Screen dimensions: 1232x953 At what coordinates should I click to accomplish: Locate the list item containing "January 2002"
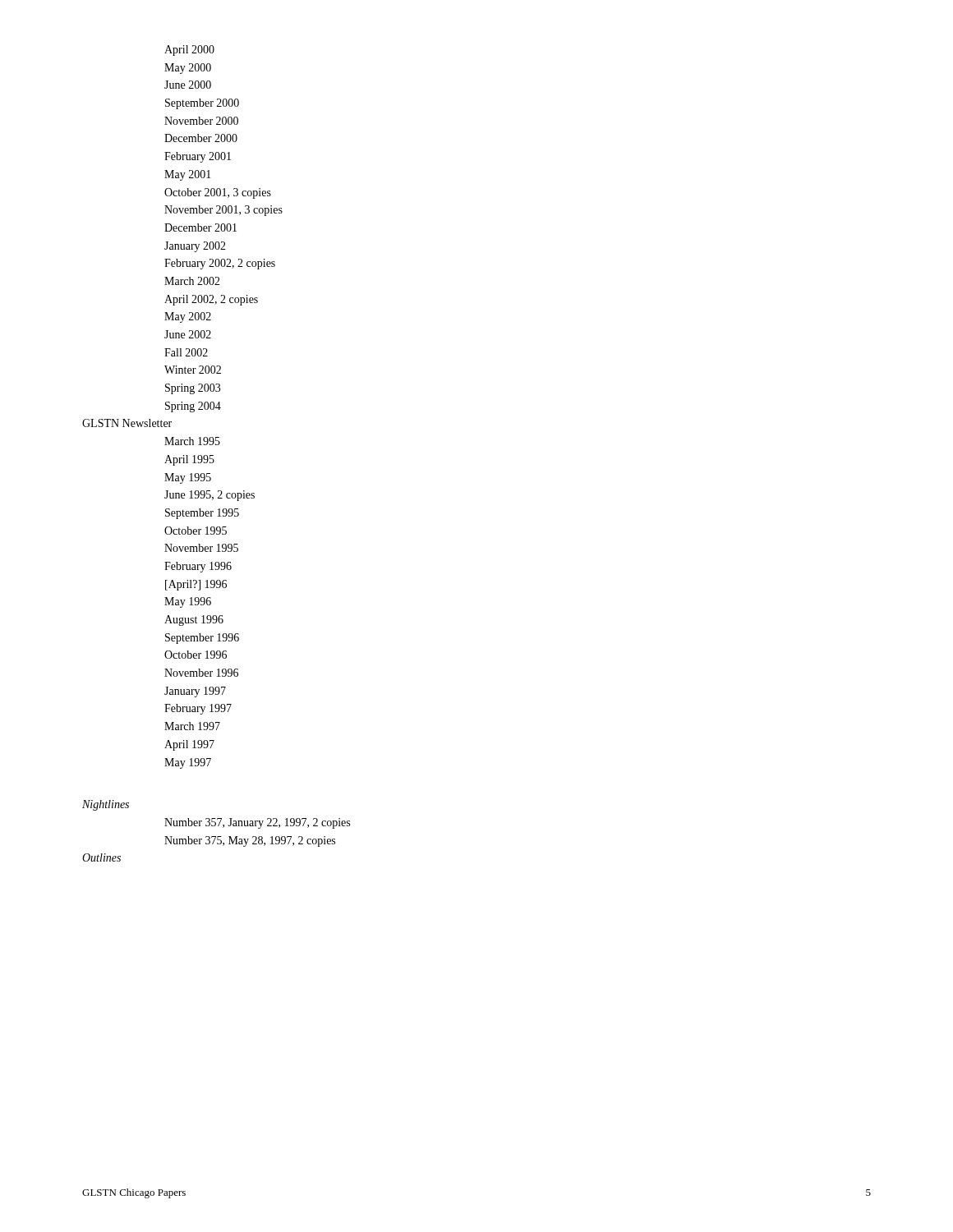point(195,246)
